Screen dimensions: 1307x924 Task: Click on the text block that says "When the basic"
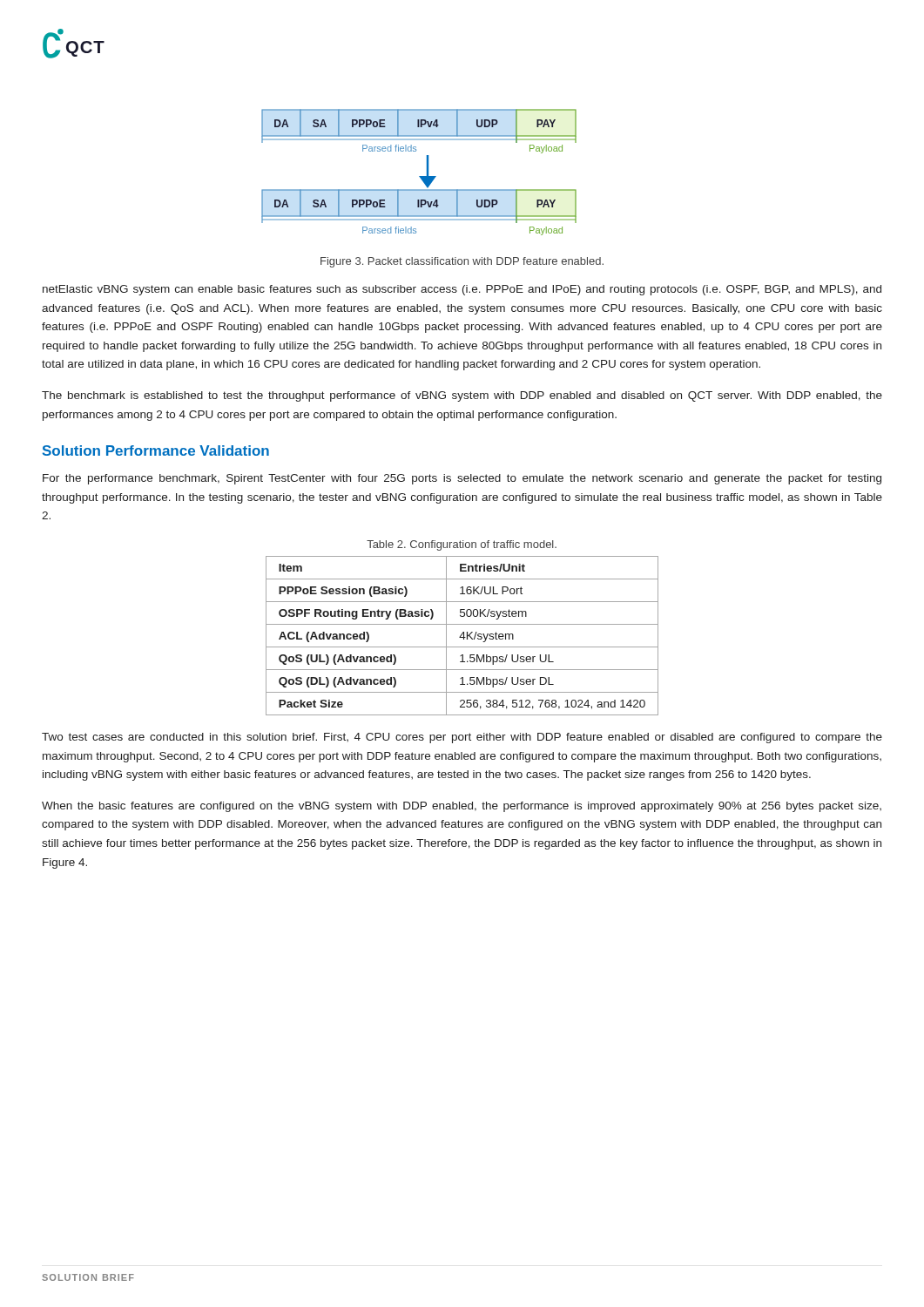[462, 833]
